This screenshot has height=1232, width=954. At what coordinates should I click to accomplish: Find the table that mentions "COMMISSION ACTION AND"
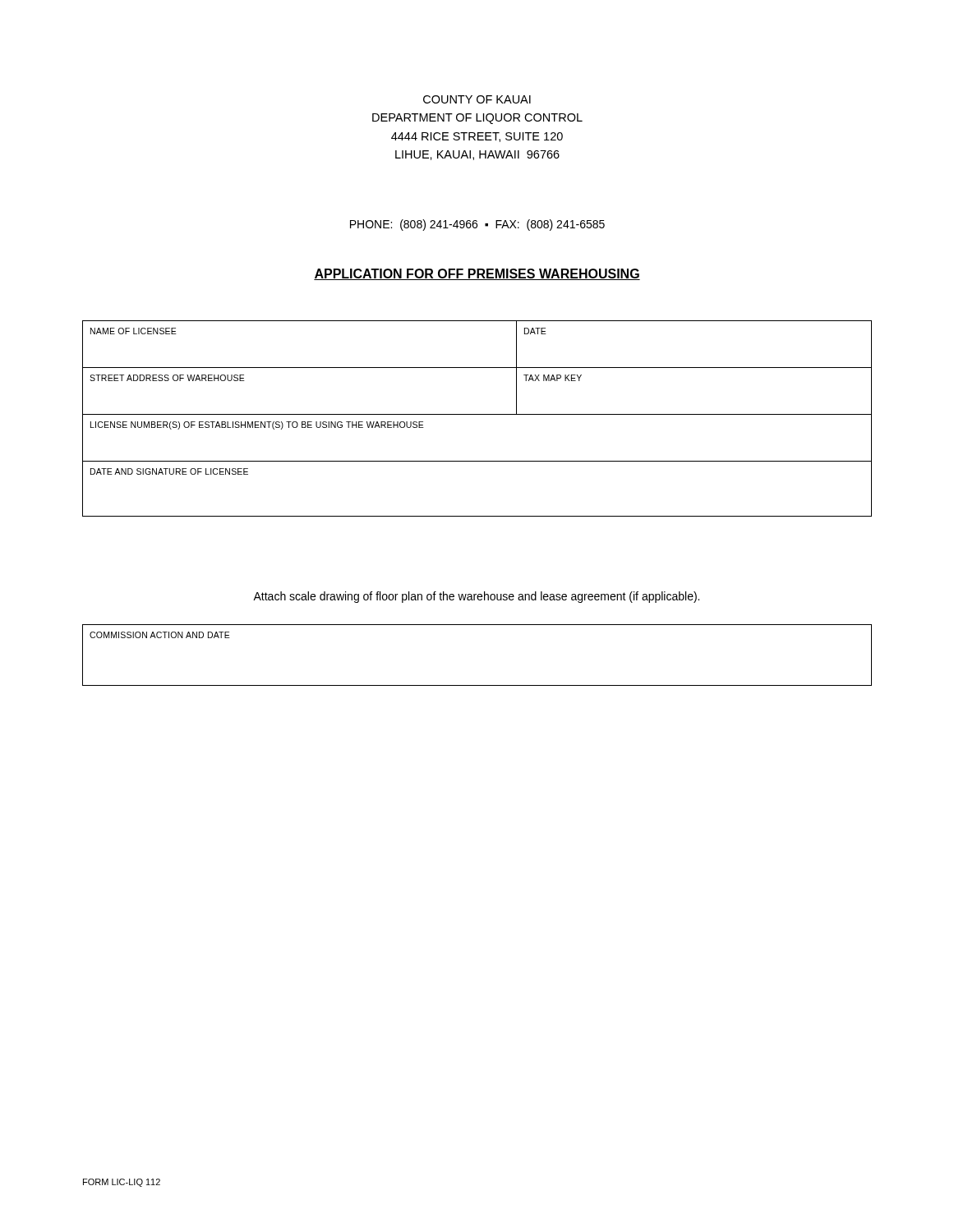(x=477, y=655)
